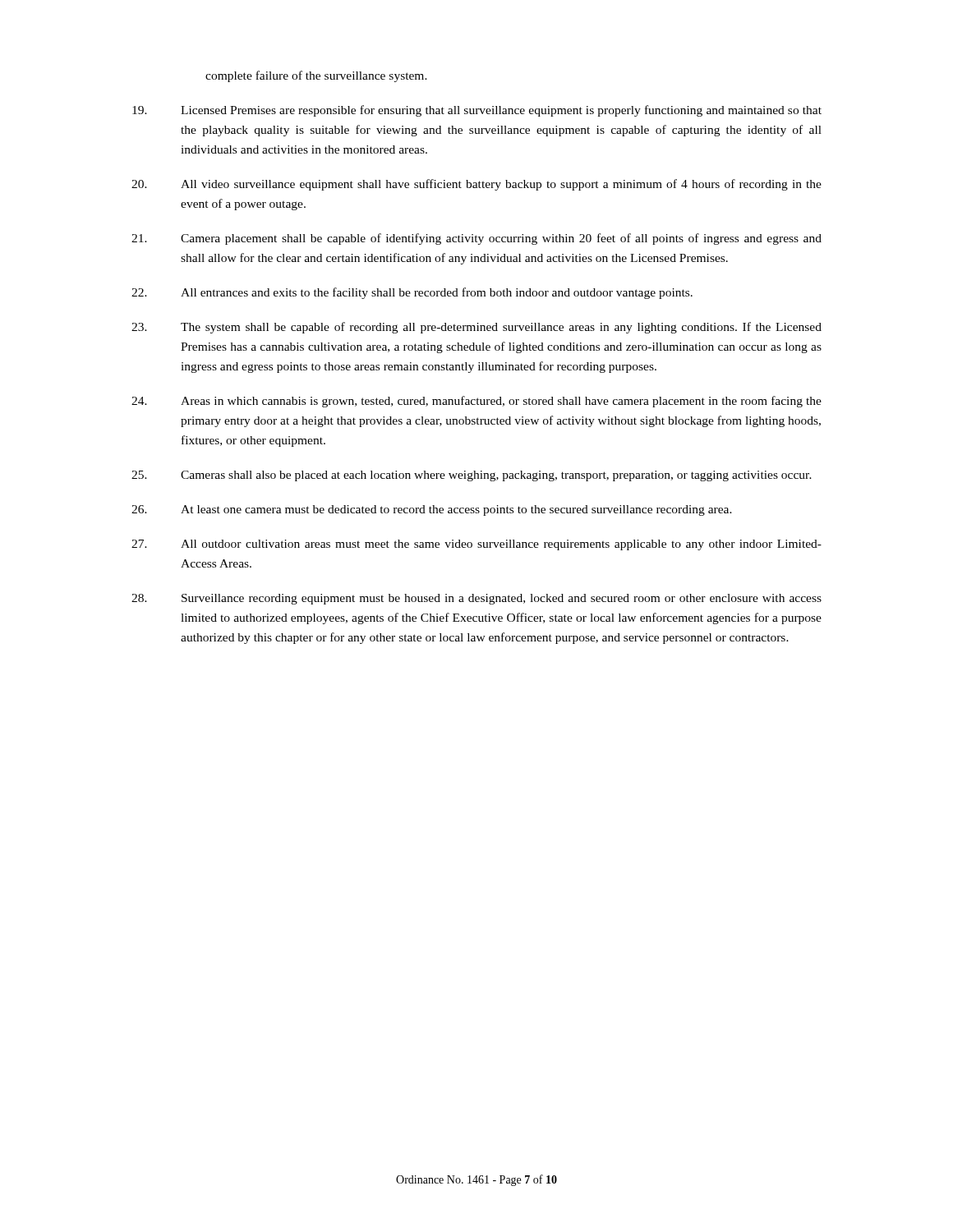Navigate to the block starting "23. The system"
Image resolution: width=953 pixels, height=1232 pixels.
pyautogui.click(x=476, y=347)
